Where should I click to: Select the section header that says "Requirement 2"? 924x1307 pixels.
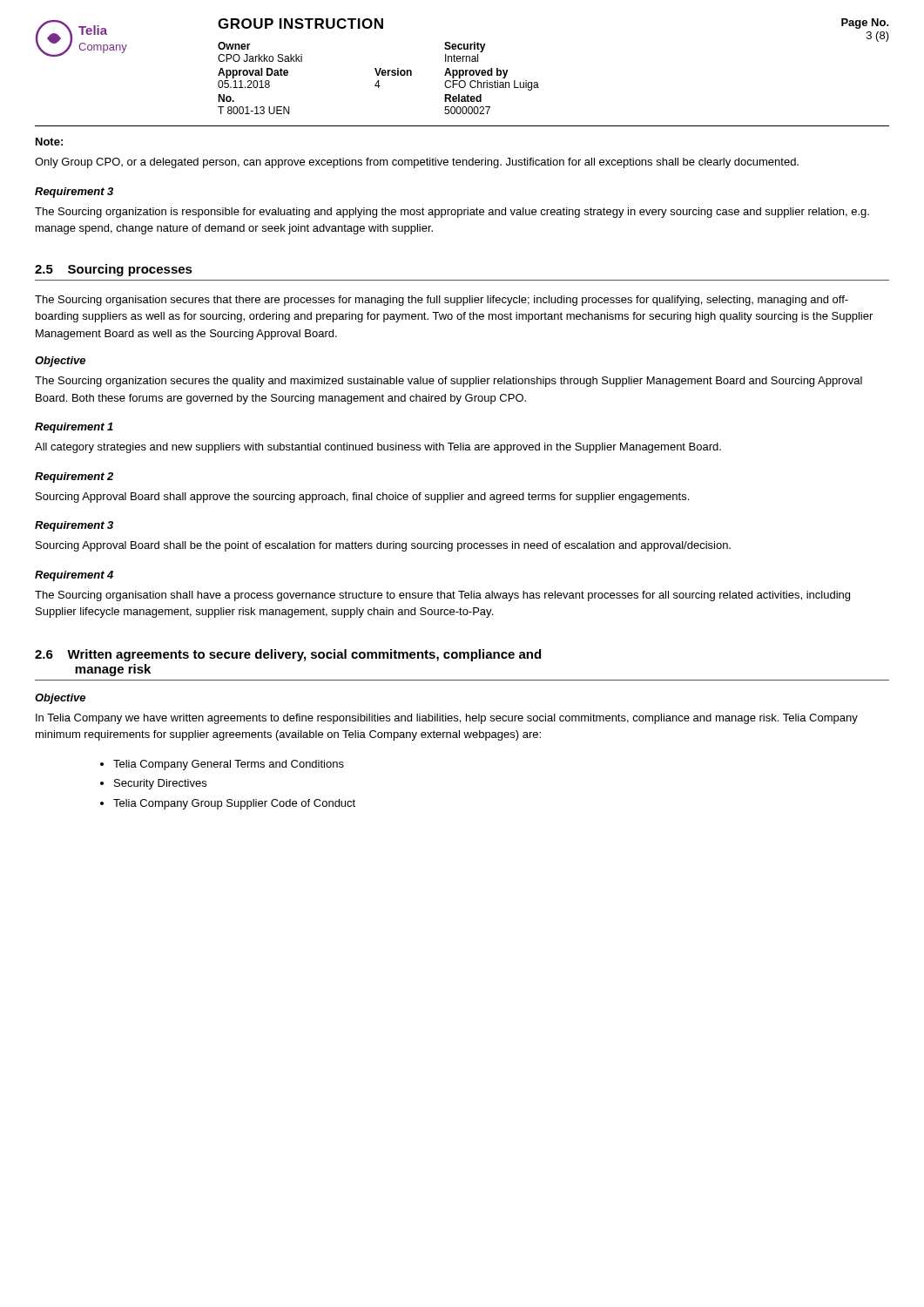(74, 476)
